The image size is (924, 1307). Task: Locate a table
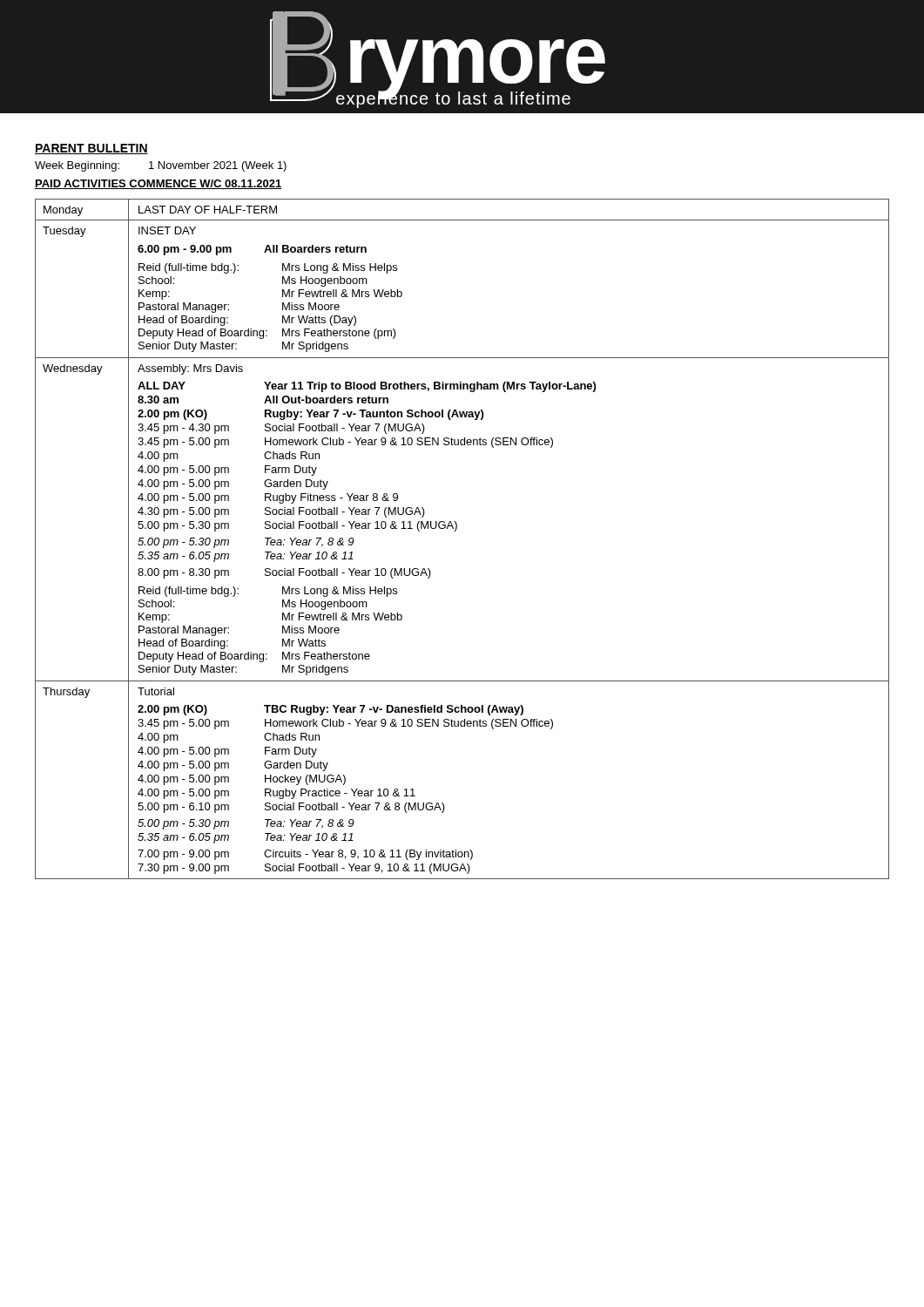[x=462, y=539]
